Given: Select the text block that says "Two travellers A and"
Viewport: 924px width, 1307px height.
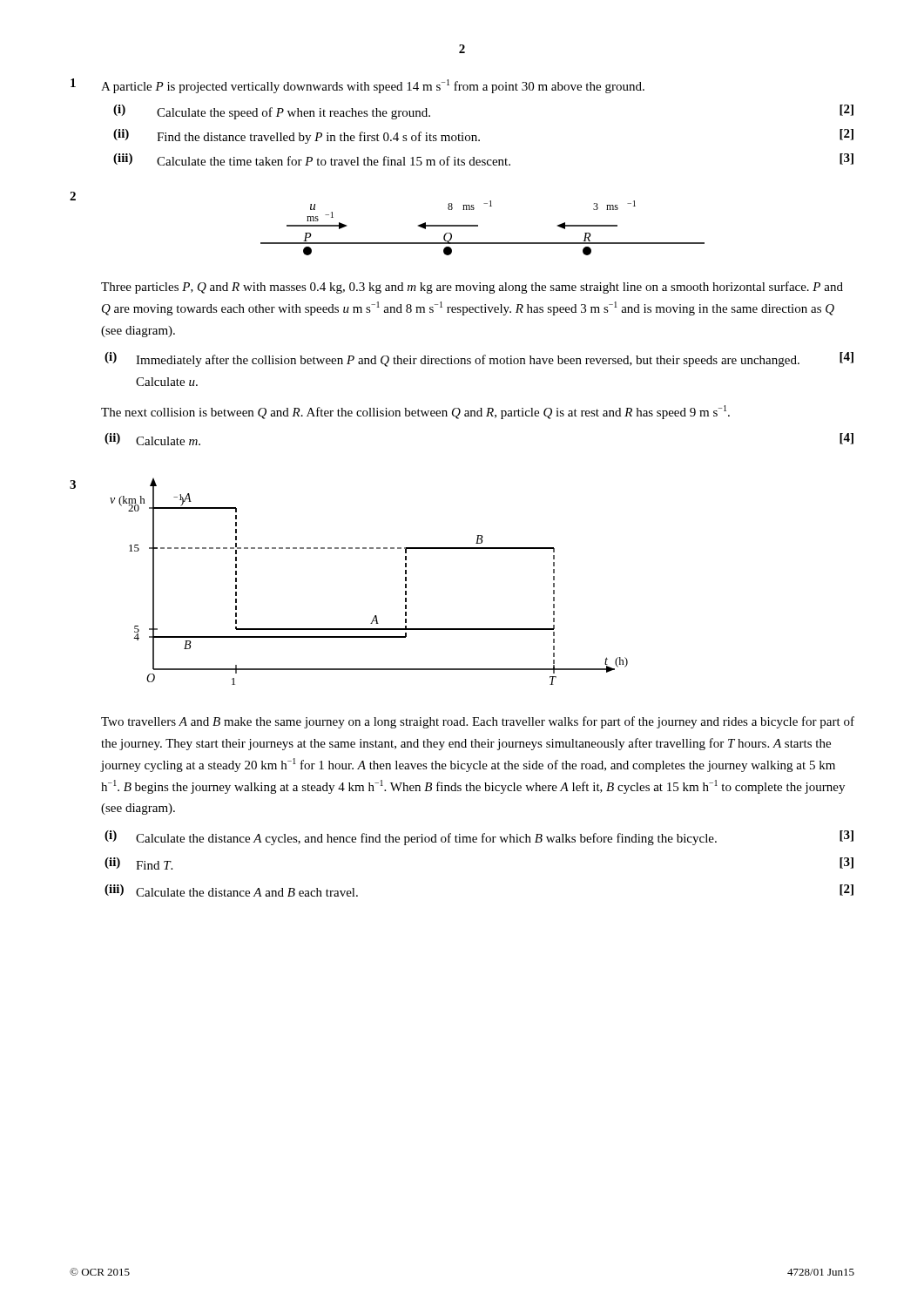Looking at the screenshot, I should tap(478, 765).
